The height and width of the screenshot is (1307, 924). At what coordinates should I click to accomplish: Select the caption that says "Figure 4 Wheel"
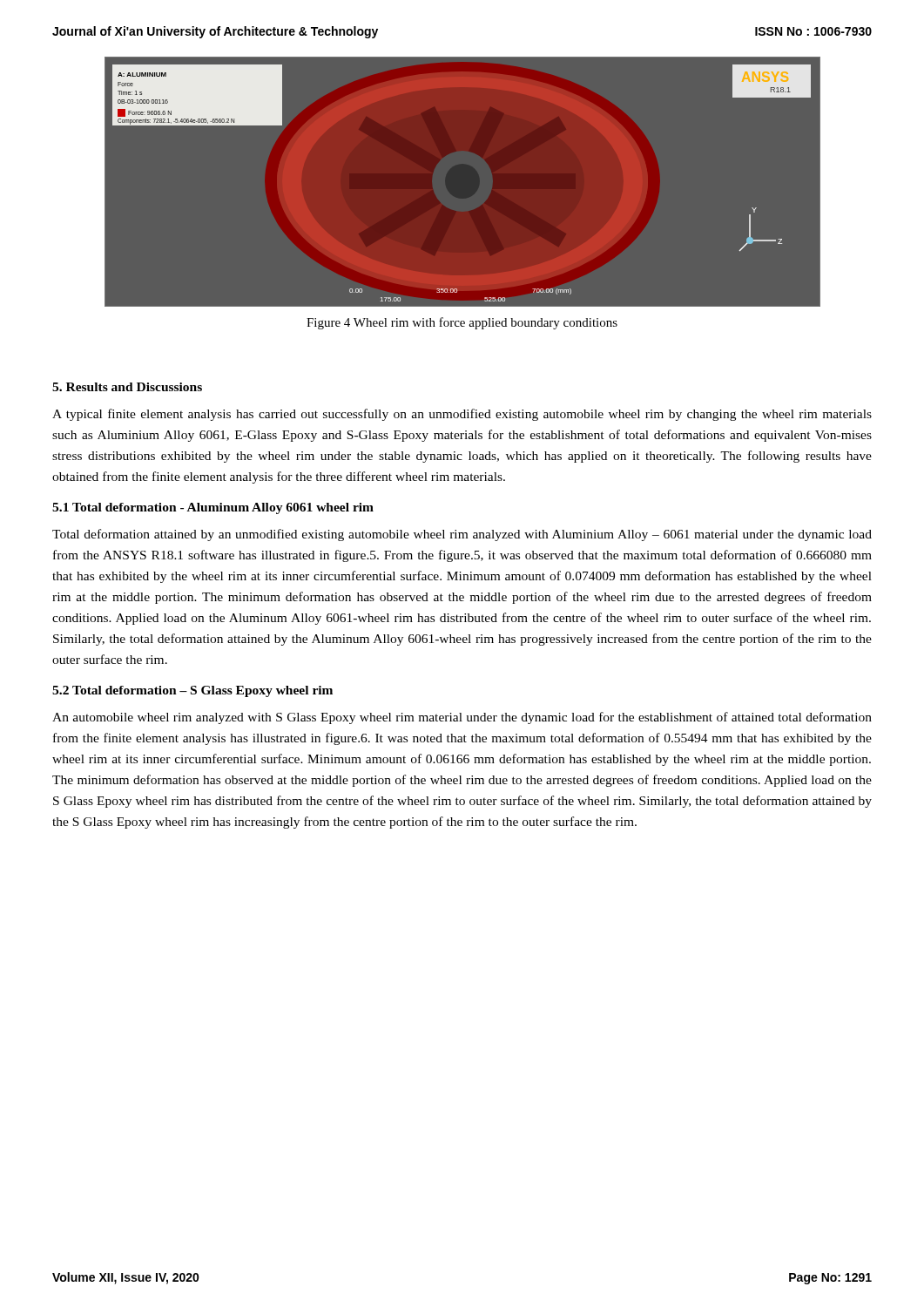coord(462,322)
